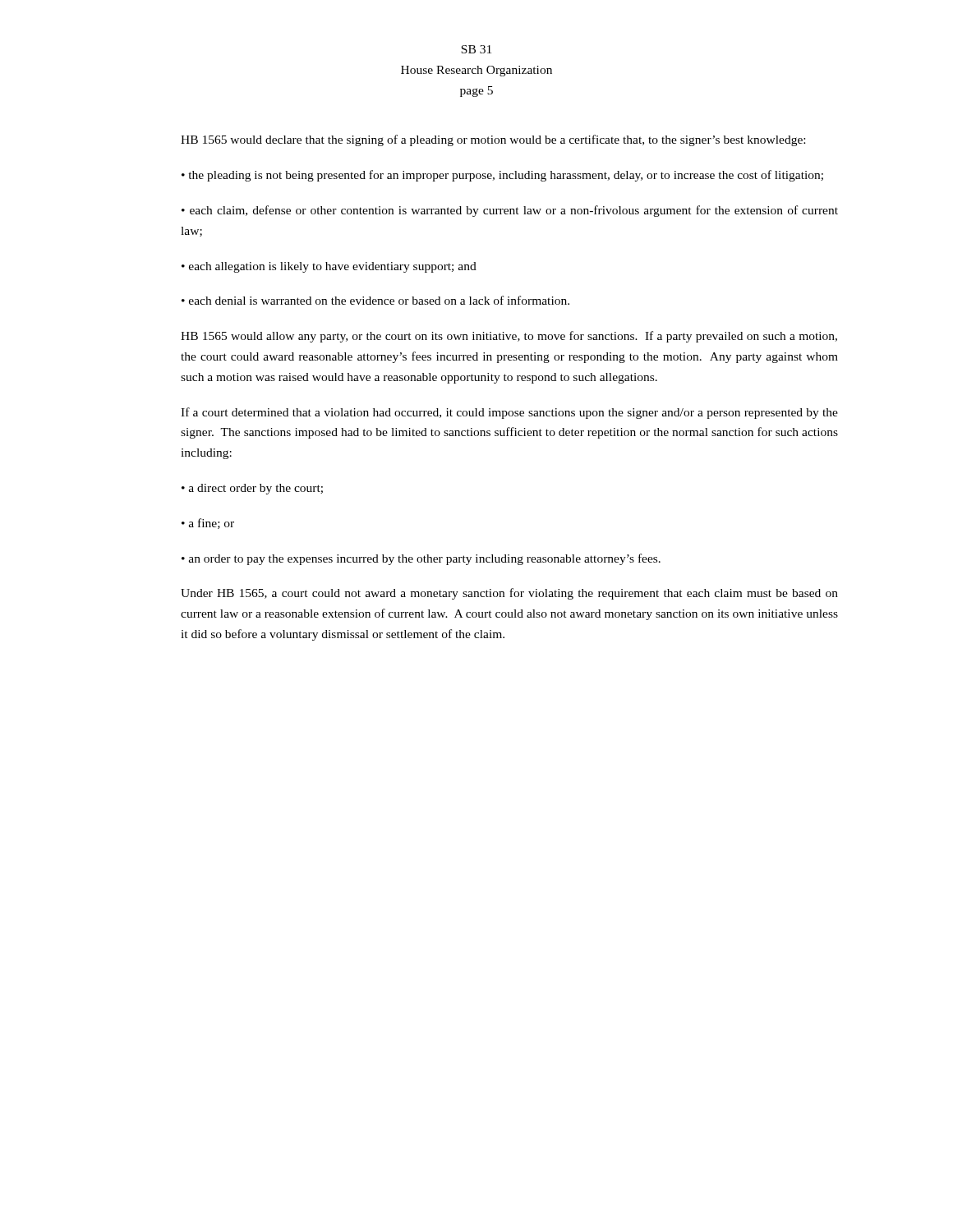Screen dimensions: 1232x953
Task: Navigate to the text starting "• the pleading is not being"
Action: (502, 175)
